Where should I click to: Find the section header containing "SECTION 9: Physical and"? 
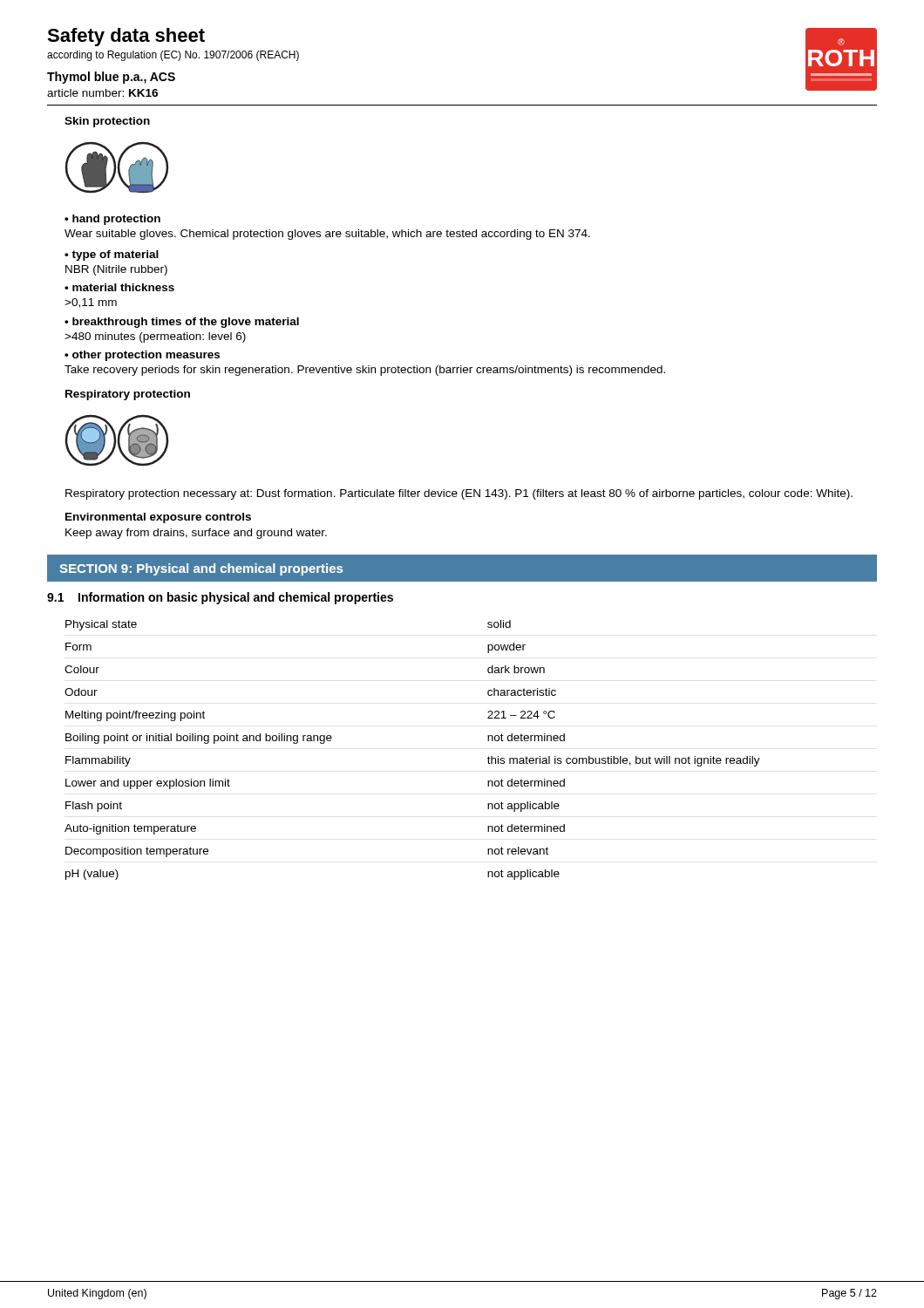point(201,568)
